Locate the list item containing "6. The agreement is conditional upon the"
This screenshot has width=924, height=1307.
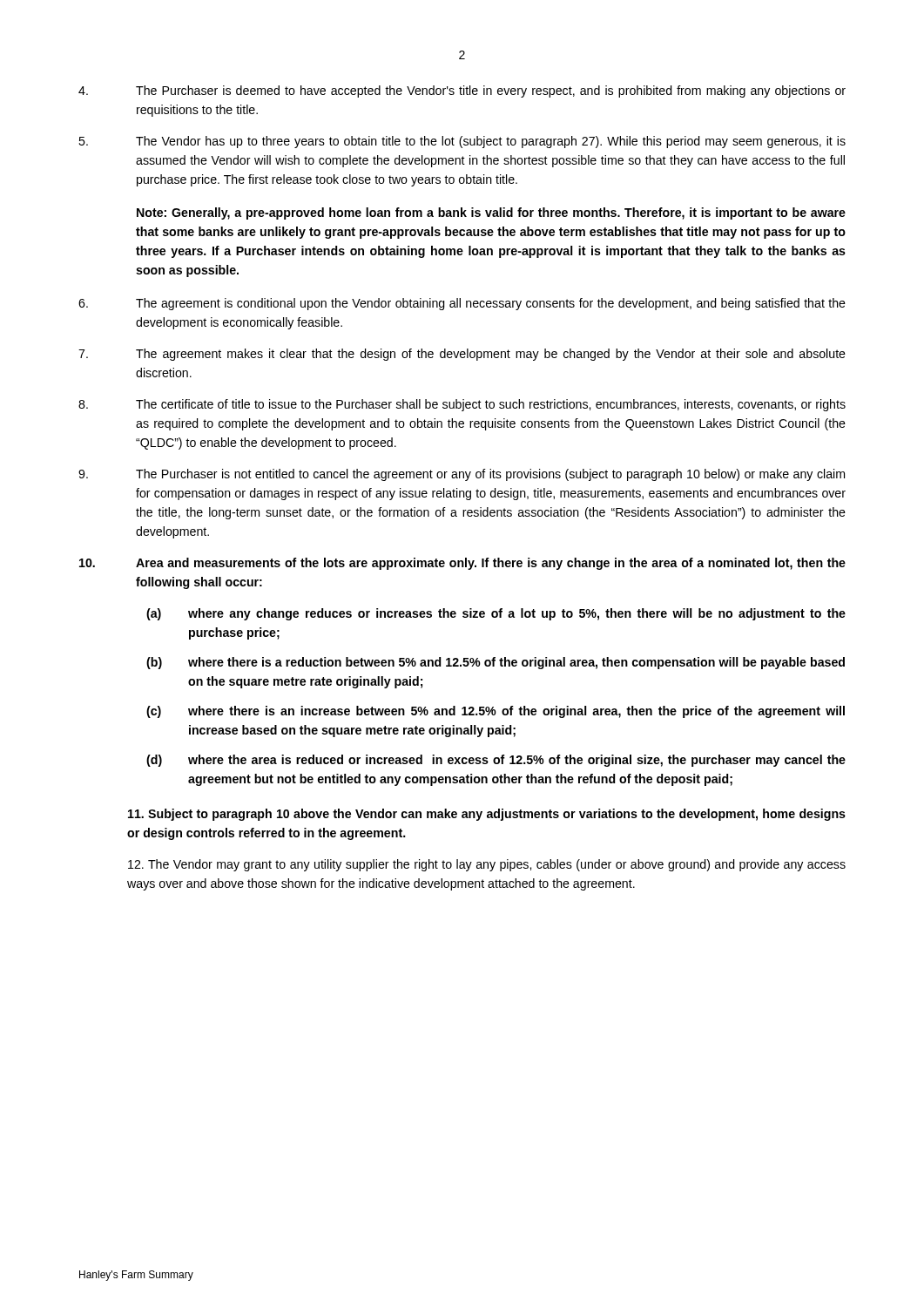click(462, 313)
